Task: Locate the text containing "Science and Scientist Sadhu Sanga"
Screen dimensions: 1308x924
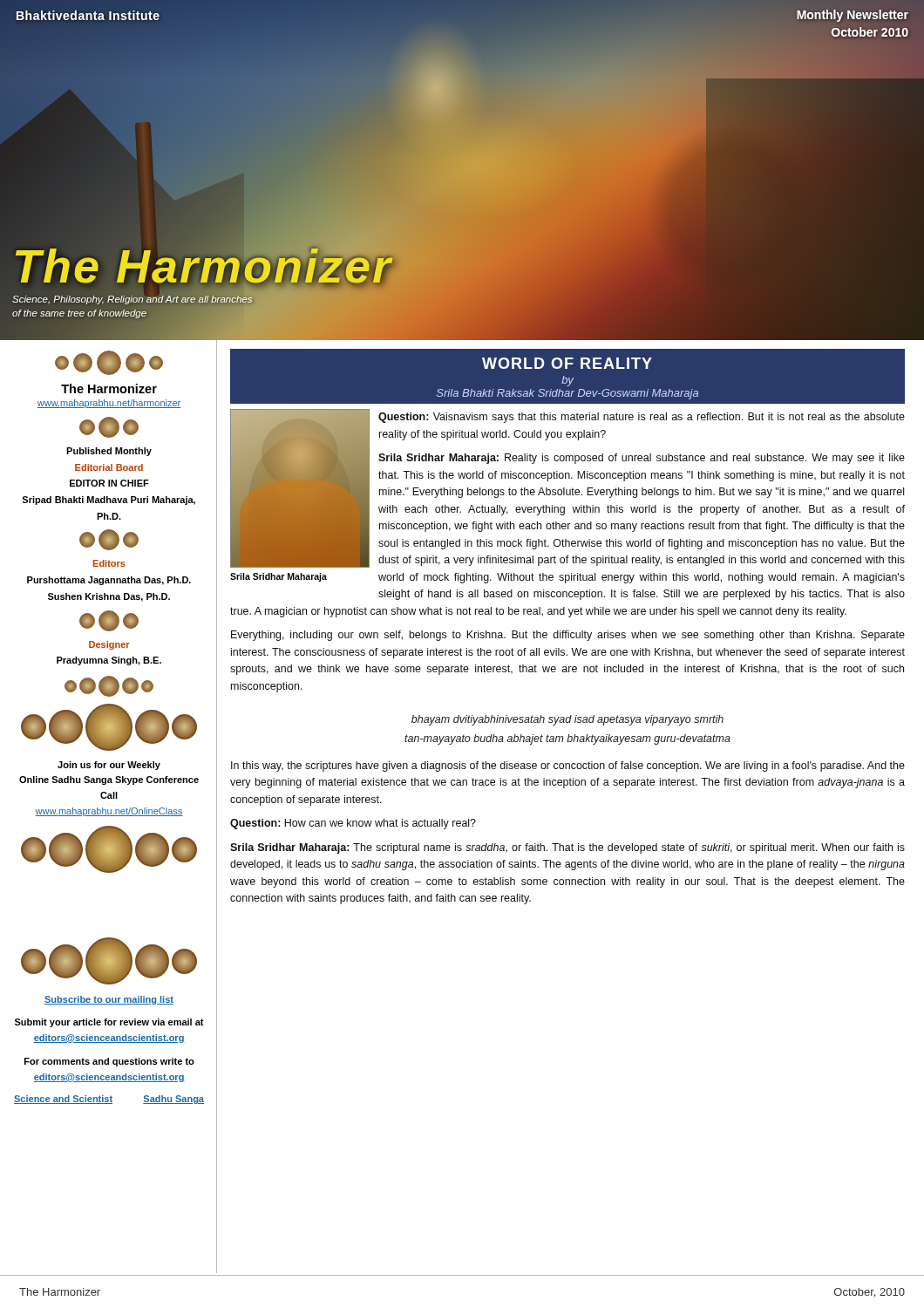Action: [109, 1099]
